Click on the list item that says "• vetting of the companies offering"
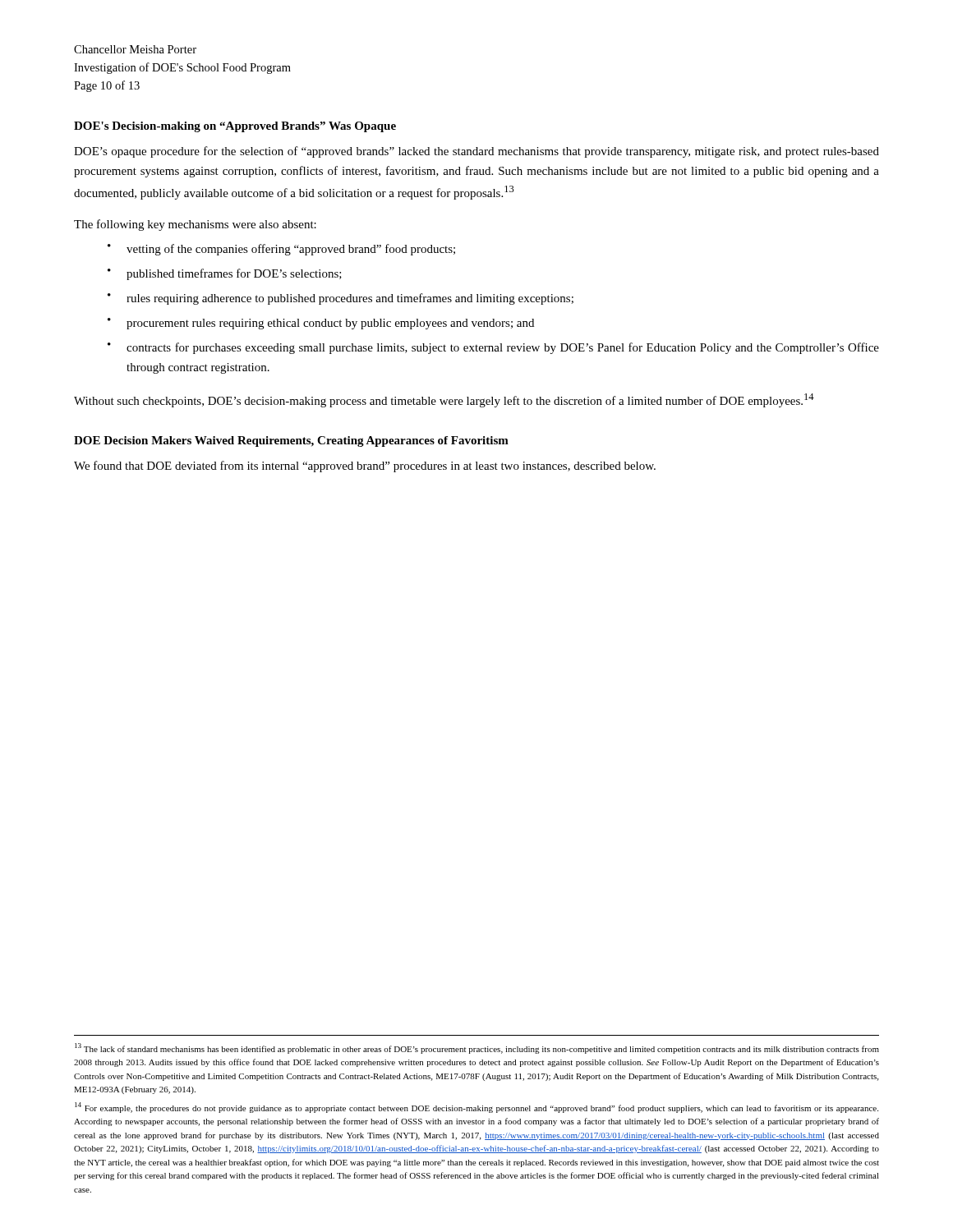Screen dimensions: 1232x953 pos(281,250)
